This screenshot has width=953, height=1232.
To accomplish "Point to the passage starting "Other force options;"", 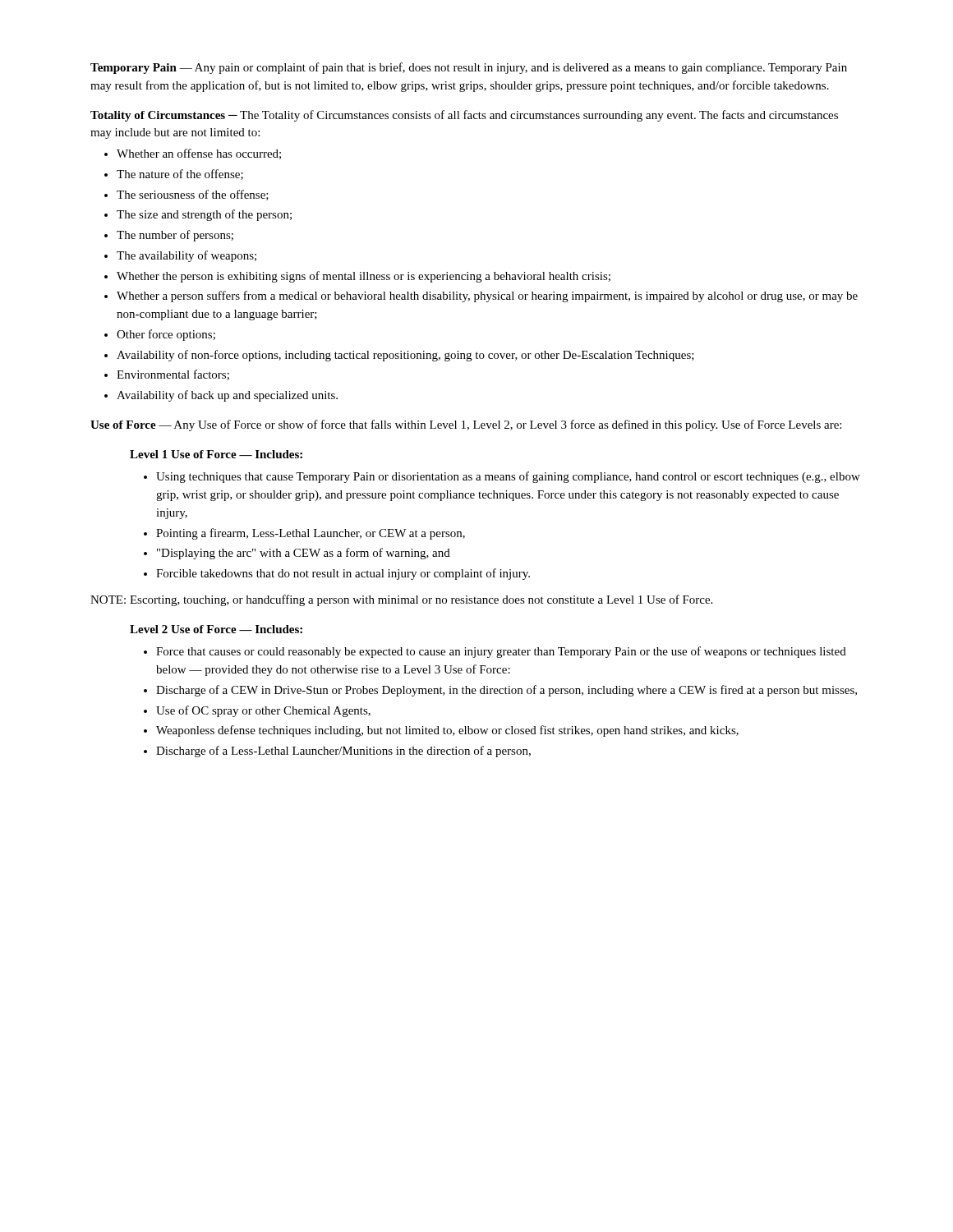I will pyautogui.click(x=166, y=335).
